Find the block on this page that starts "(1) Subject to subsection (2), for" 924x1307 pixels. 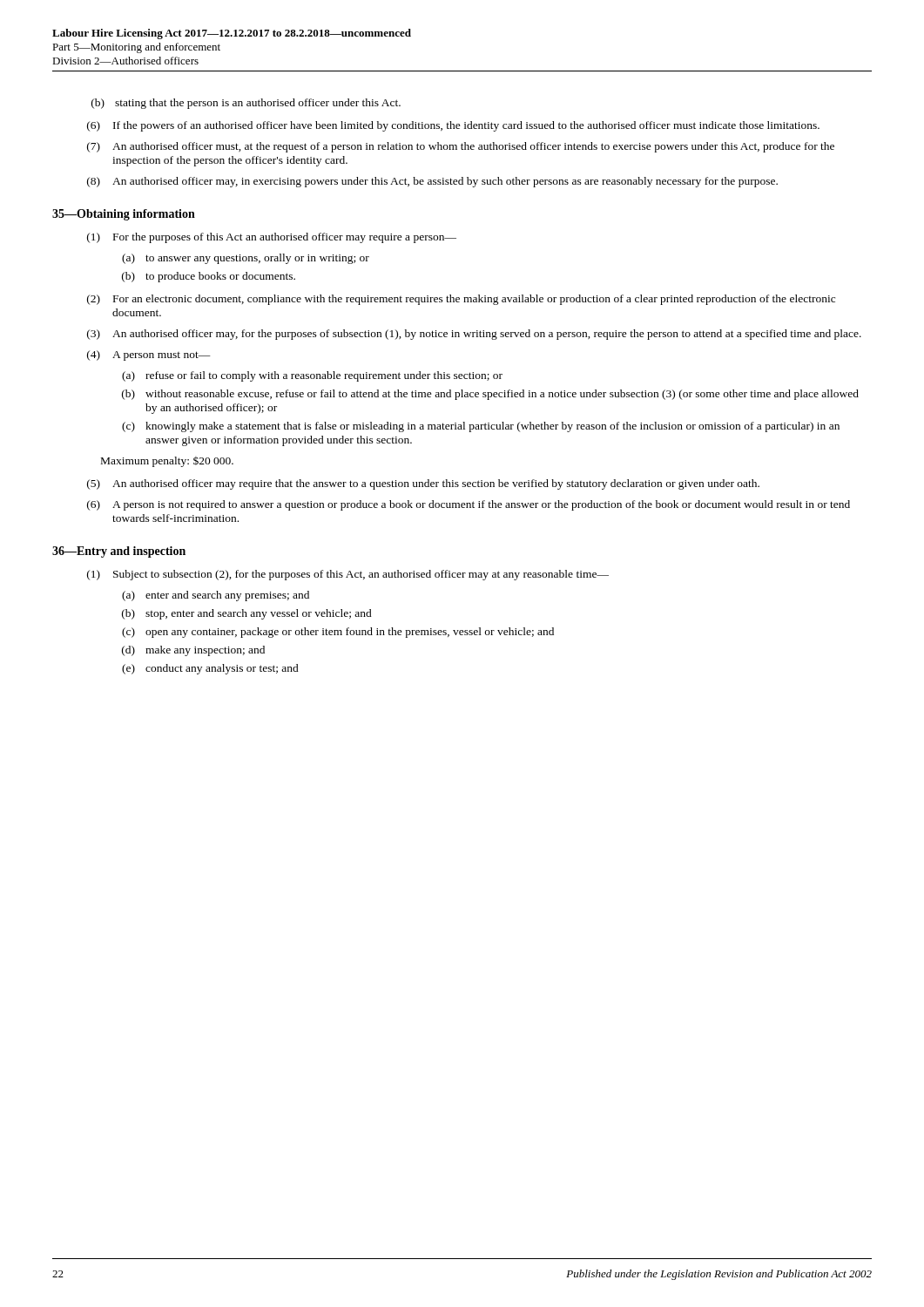click(462, 574)
